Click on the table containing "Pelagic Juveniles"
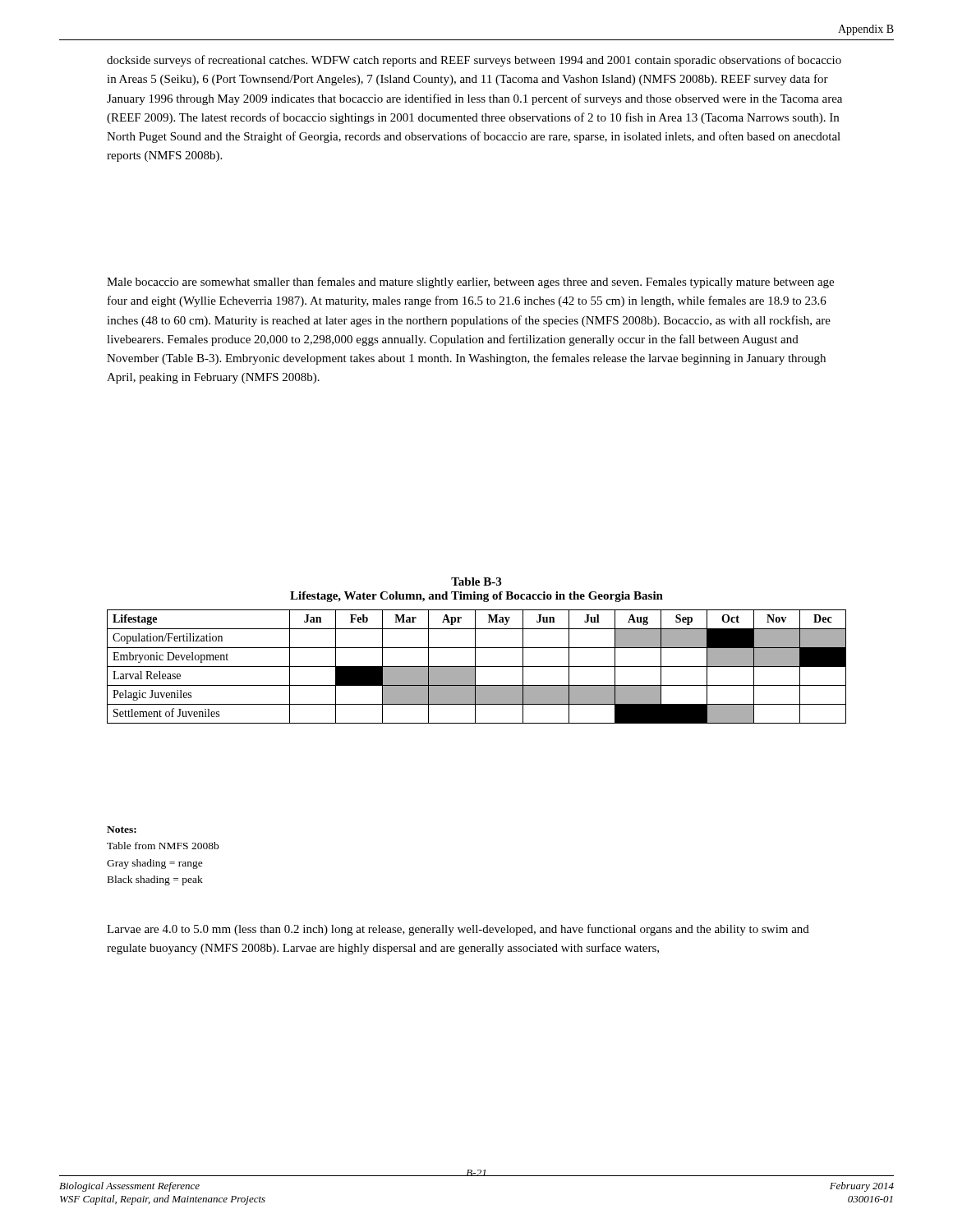 tap(476, 667)
